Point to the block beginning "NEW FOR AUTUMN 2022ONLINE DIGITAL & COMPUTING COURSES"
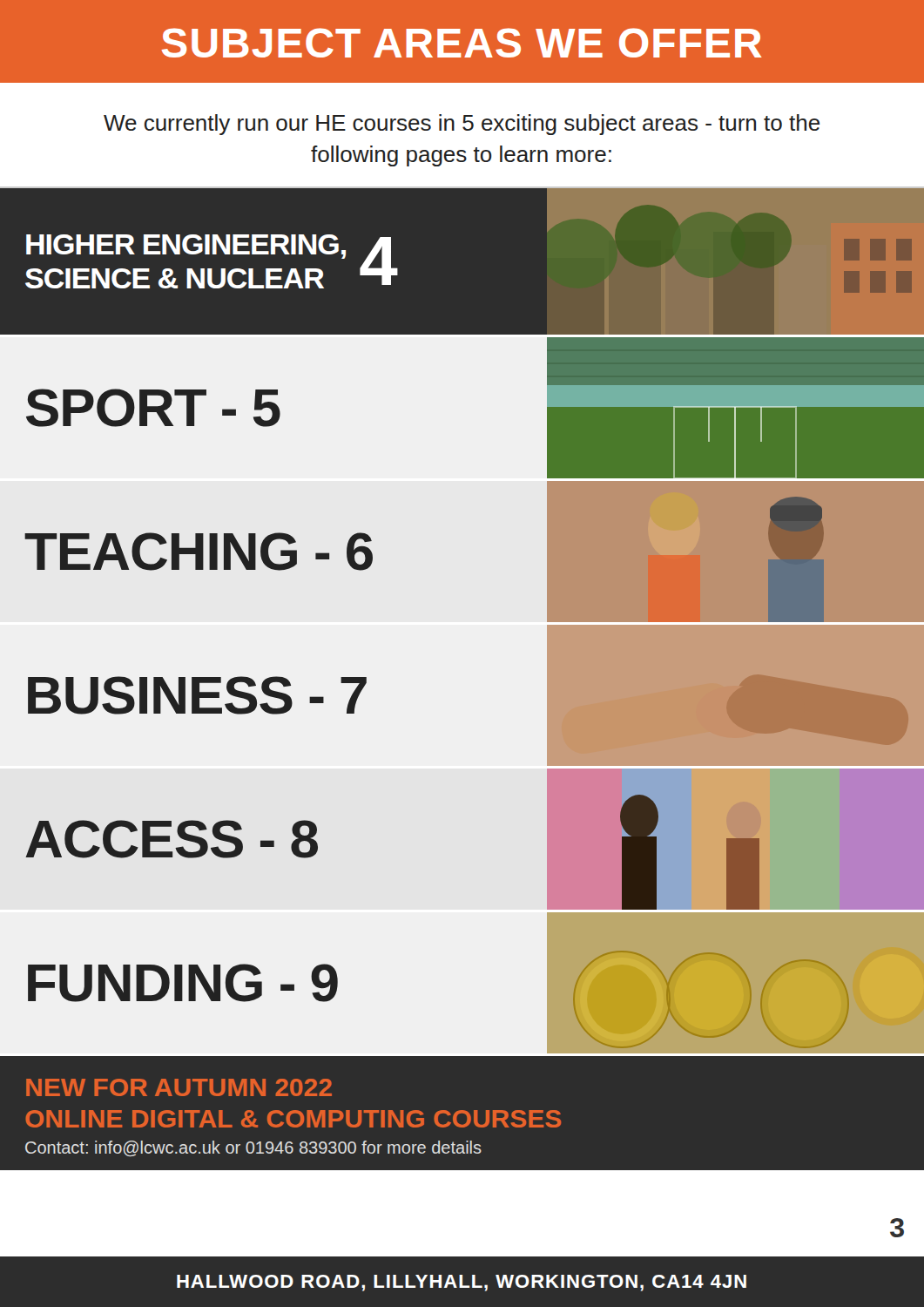Image resolution: width=924 pixels, height=1307 pixels. [462, 1115]
